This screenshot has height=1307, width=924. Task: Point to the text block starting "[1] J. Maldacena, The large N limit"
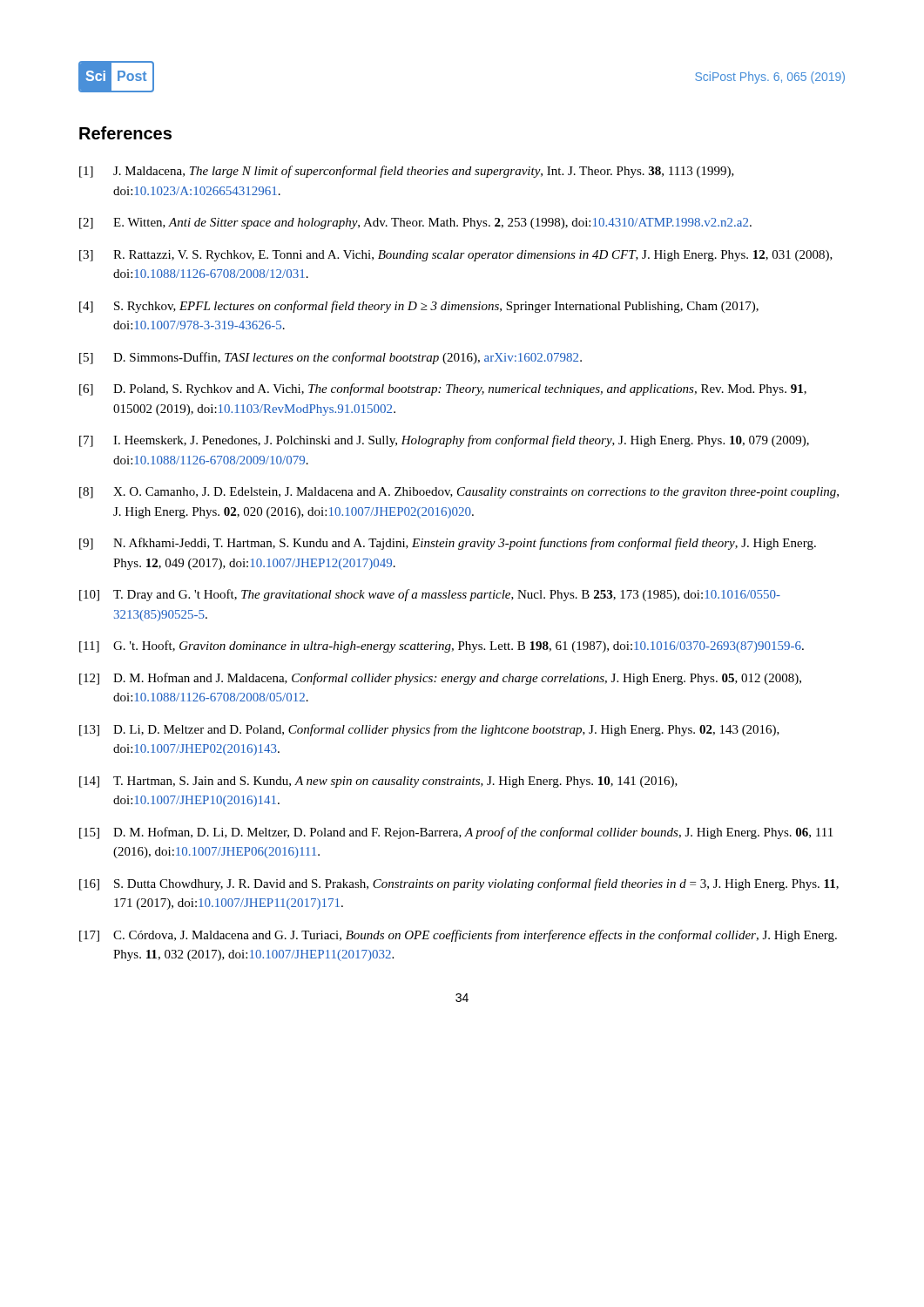pos(462,181)
